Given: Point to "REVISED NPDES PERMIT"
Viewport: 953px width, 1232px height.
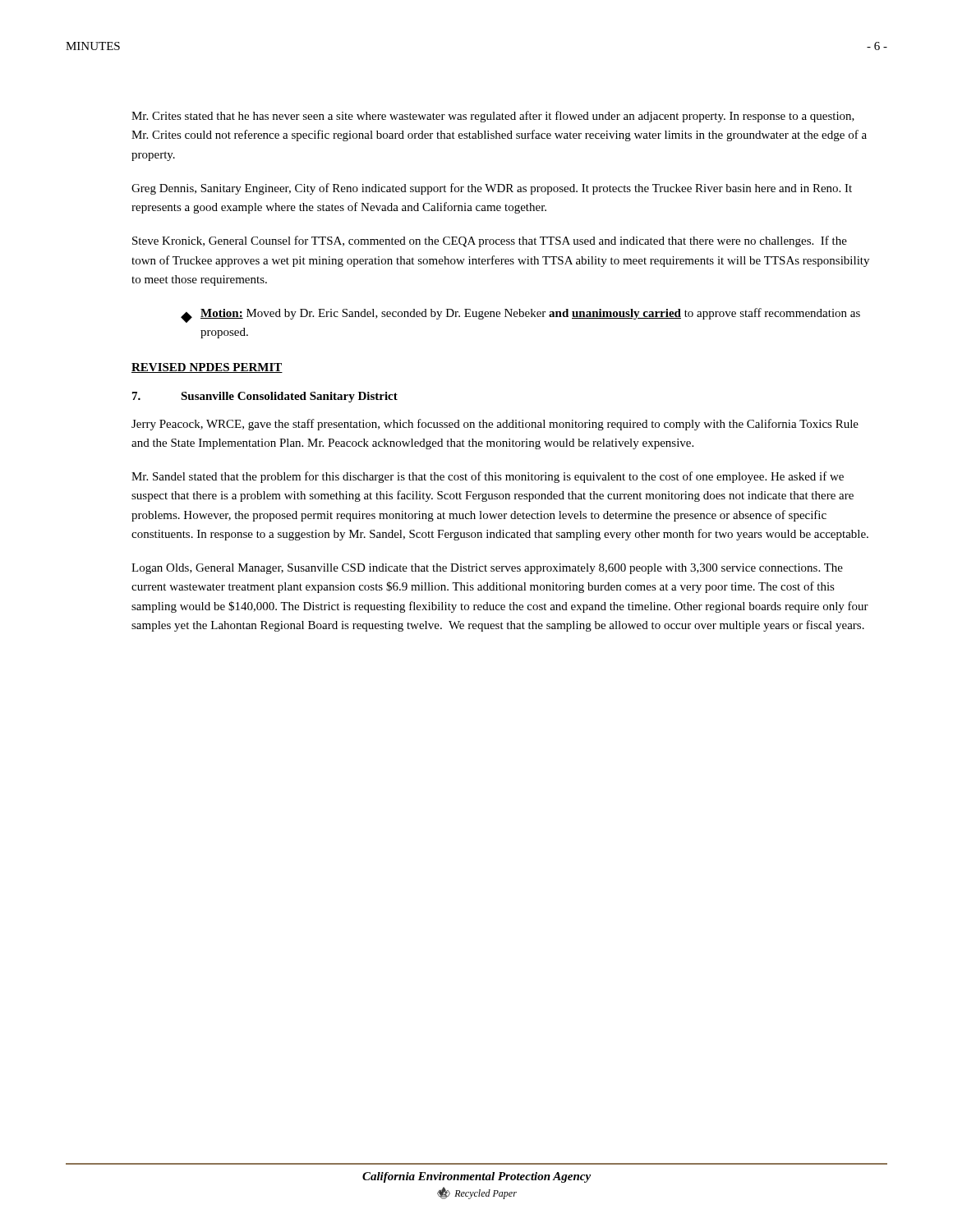Looking at the screenshot, I should pos(207,367).
